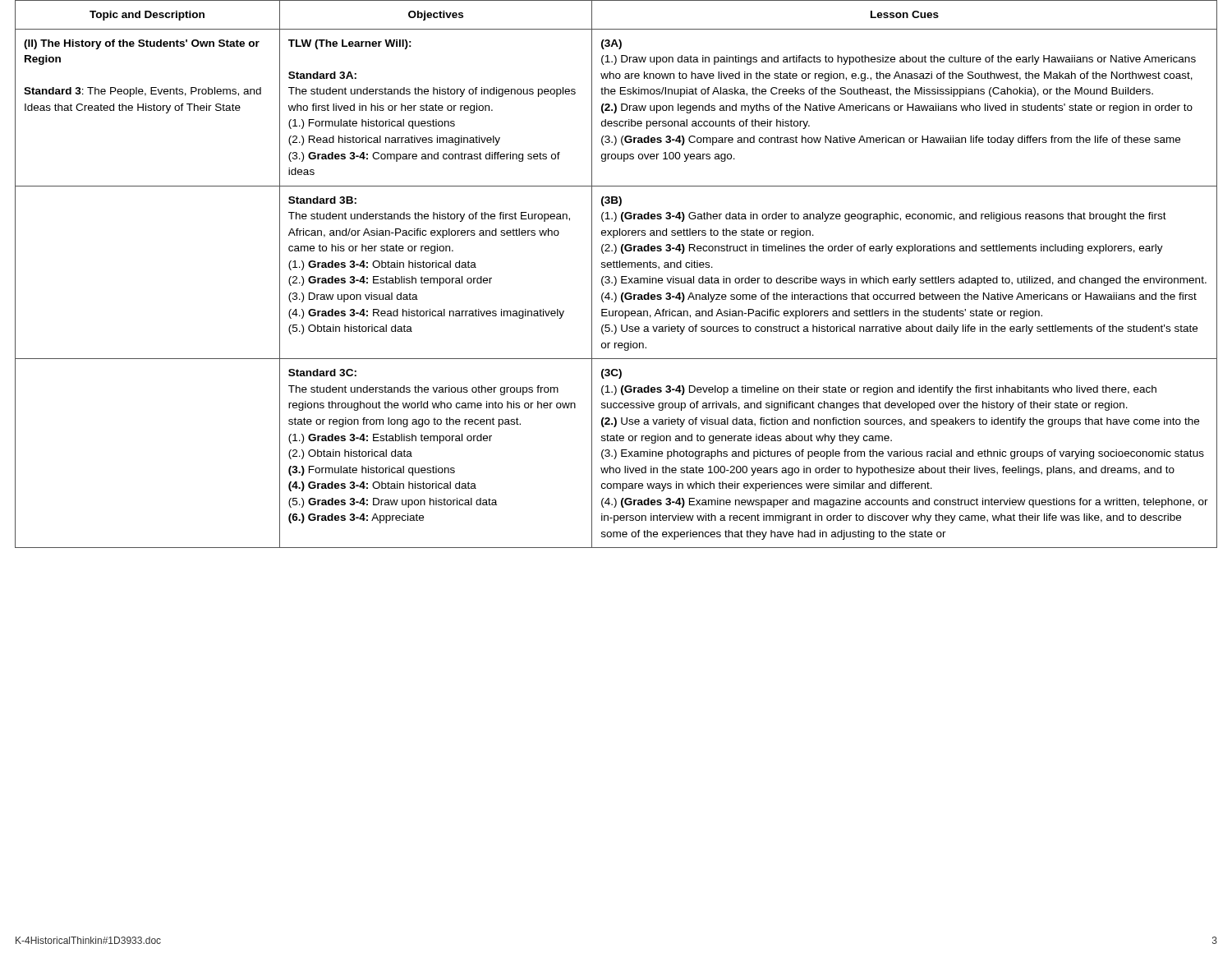Select the table that reads "(II) The History of the"

tap(616, 274)
